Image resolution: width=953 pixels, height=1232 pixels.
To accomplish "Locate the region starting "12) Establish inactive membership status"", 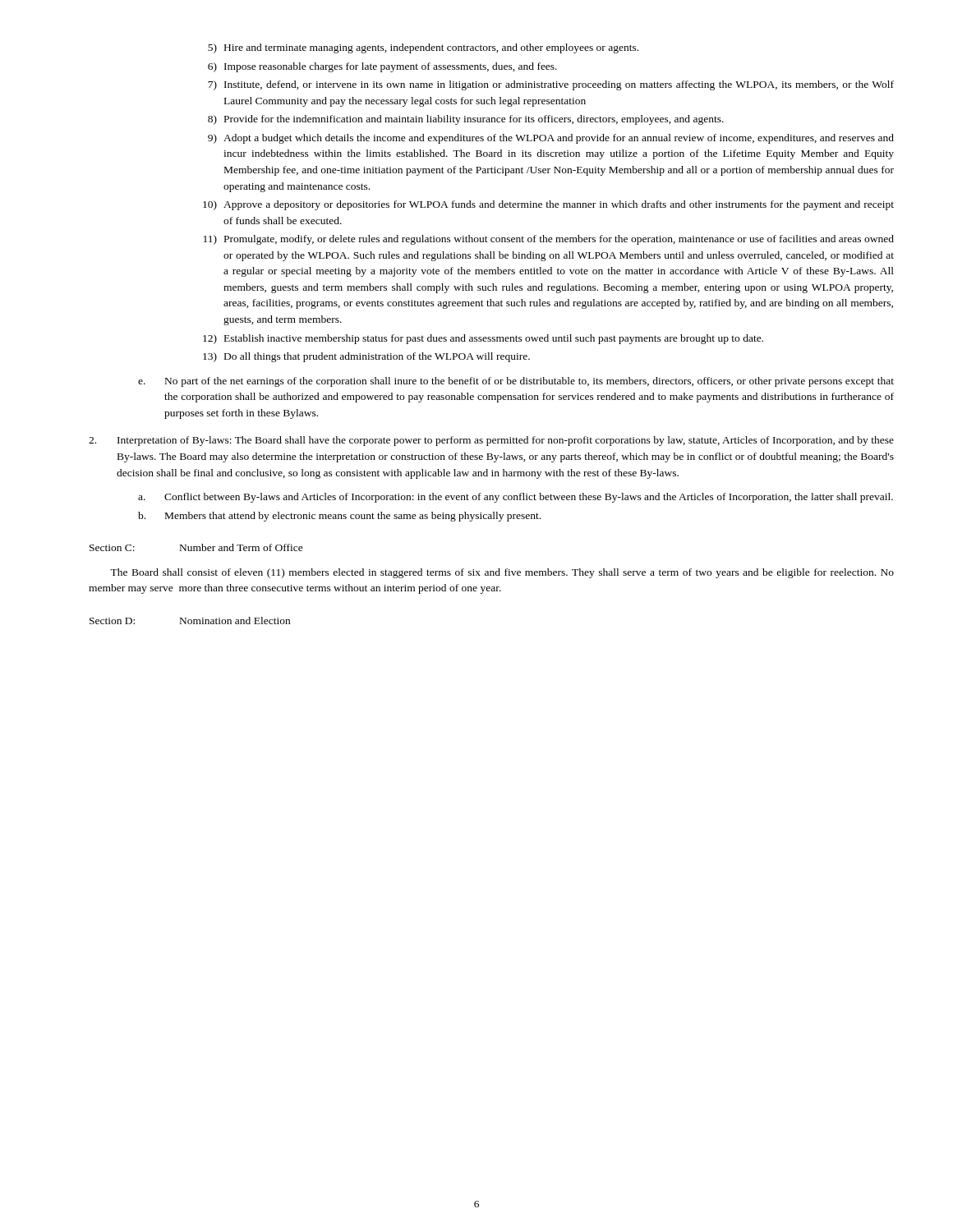I will click(541, 338).
